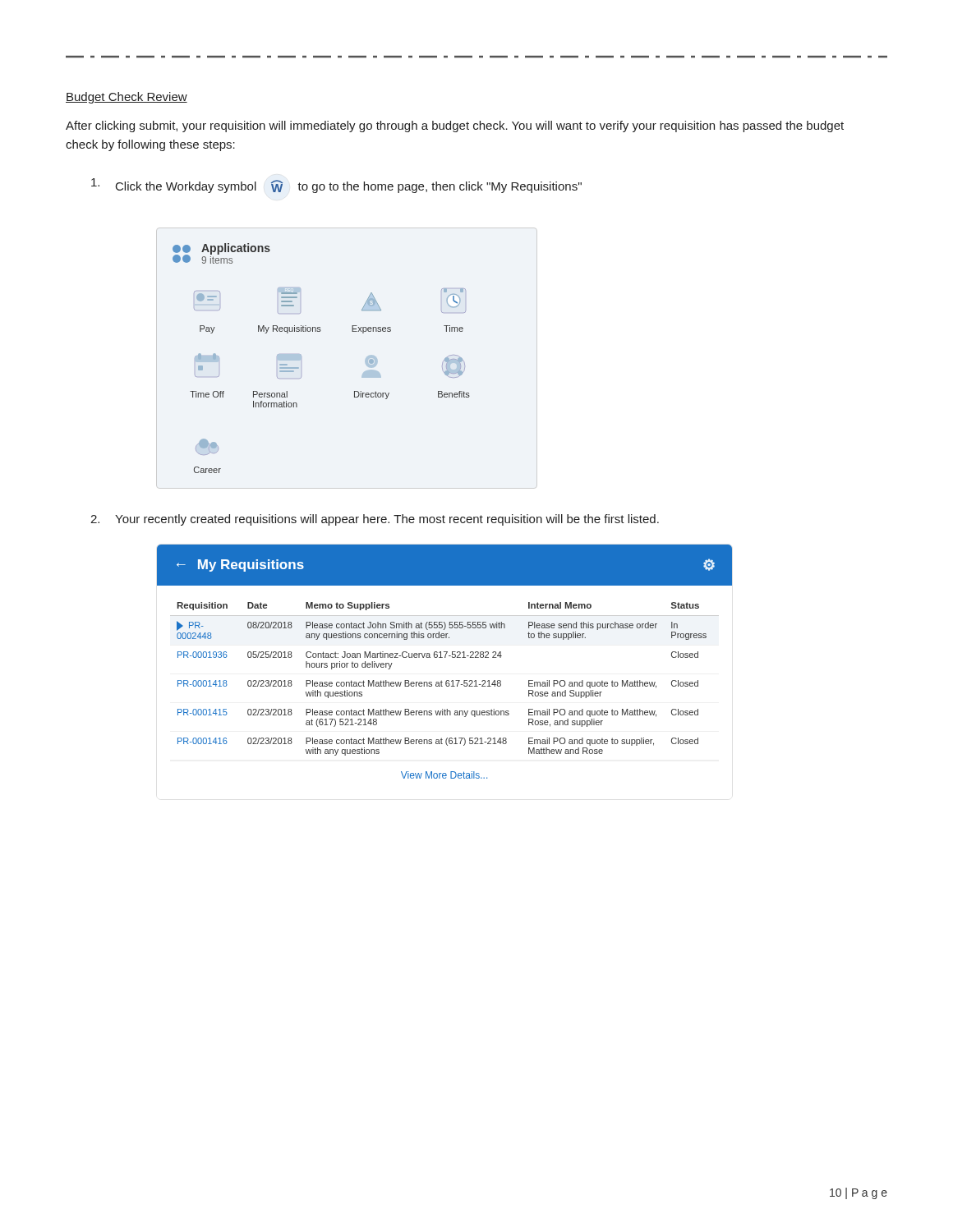Point to the block beginning "Click the Workday"

[489, 187]
